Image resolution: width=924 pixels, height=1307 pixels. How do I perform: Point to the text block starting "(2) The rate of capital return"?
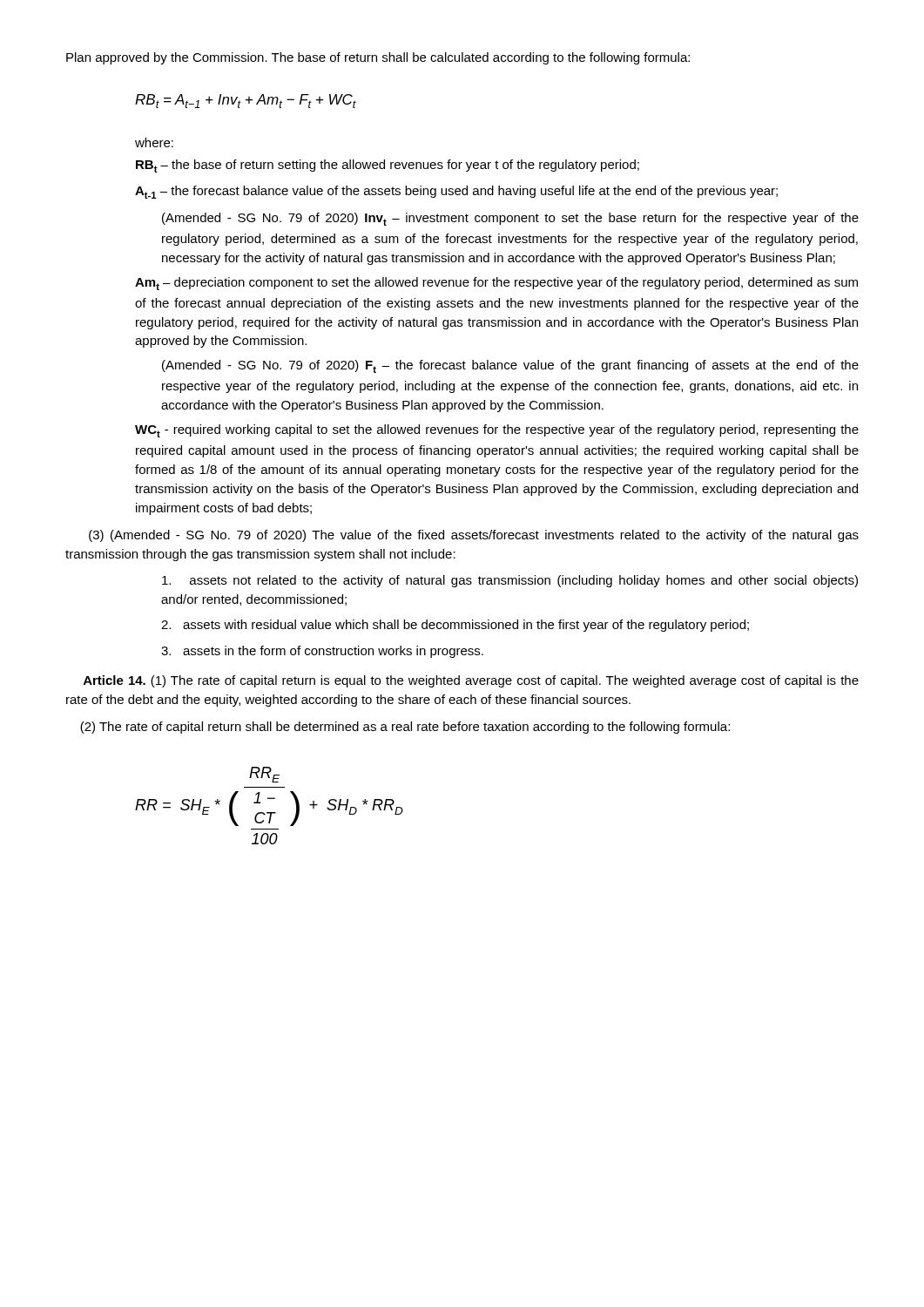coord(398,726)
